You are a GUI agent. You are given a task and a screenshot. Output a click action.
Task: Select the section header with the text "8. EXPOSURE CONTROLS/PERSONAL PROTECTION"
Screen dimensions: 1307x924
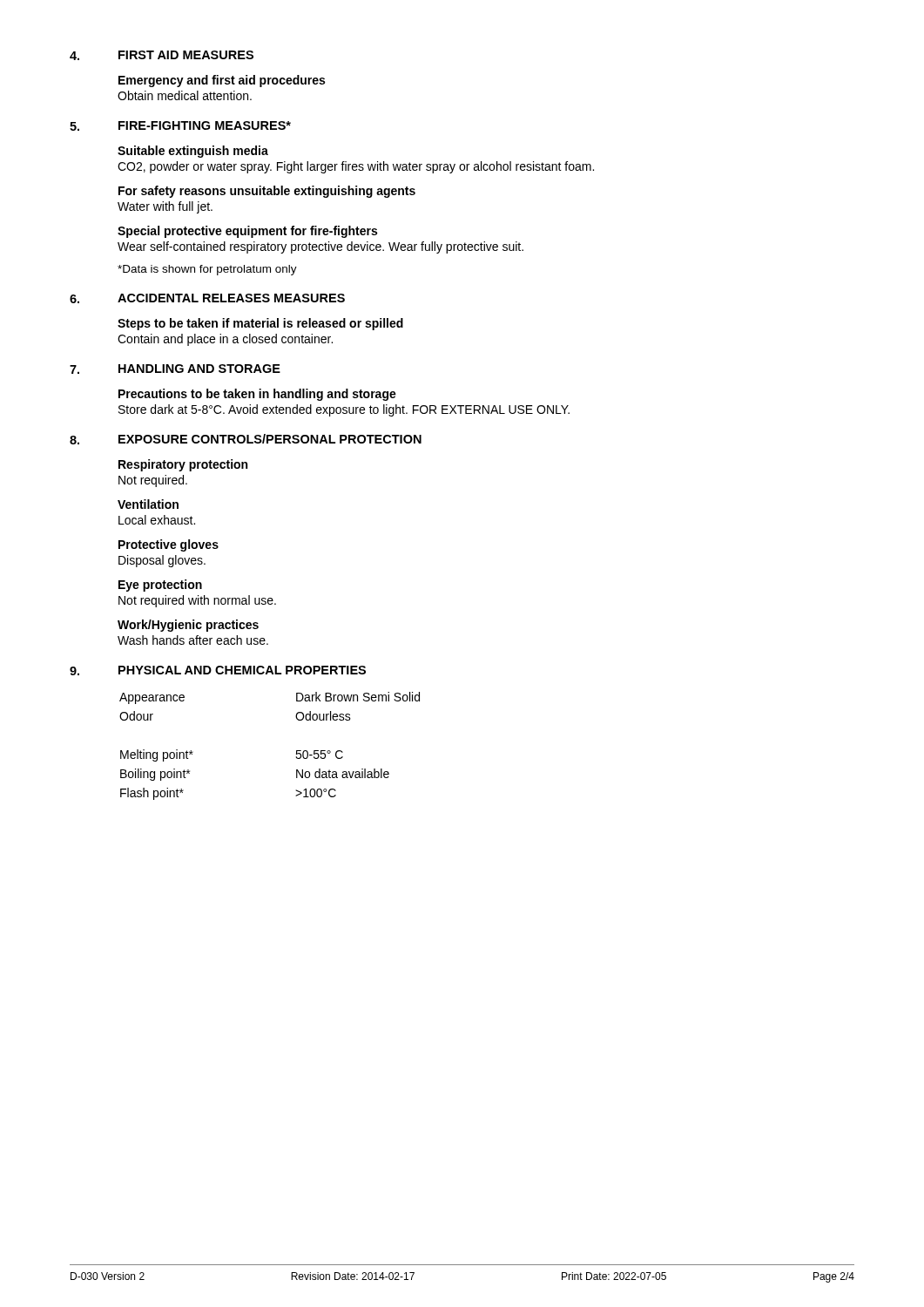(246, 440)
